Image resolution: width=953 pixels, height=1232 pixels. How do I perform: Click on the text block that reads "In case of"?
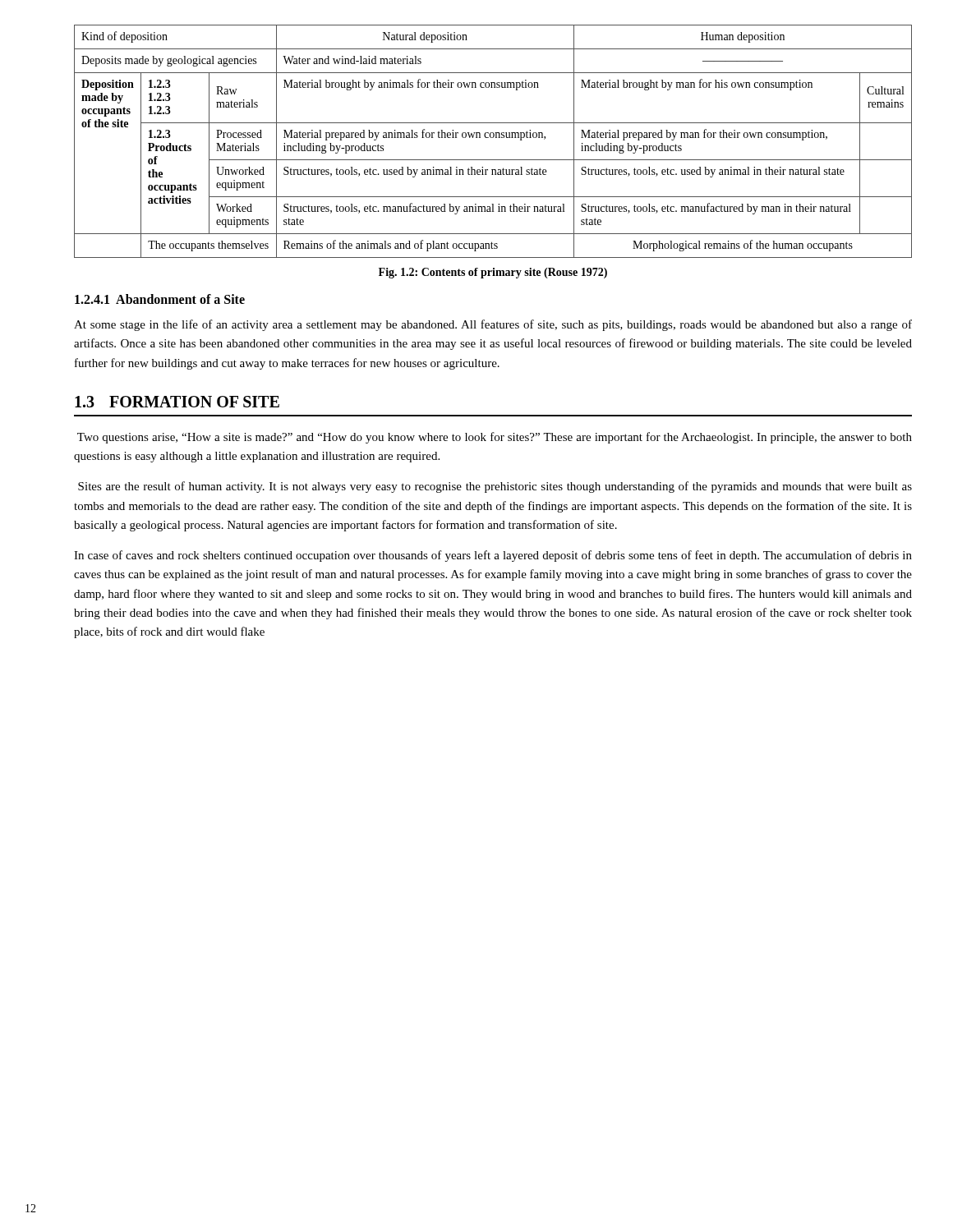point(493,593)
